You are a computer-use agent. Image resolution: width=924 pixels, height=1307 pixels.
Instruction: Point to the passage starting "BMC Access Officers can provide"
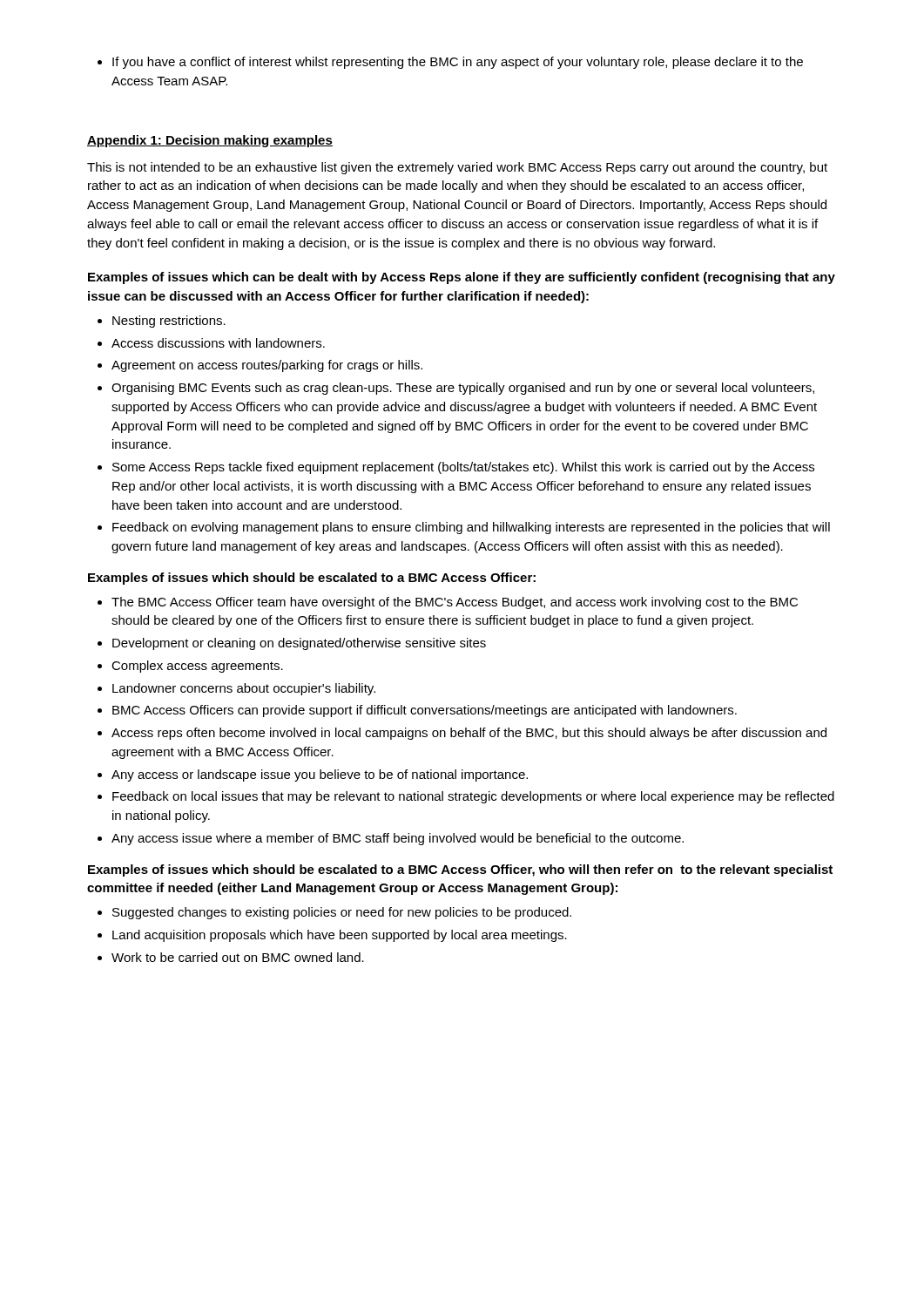click(x=462, y=710)
